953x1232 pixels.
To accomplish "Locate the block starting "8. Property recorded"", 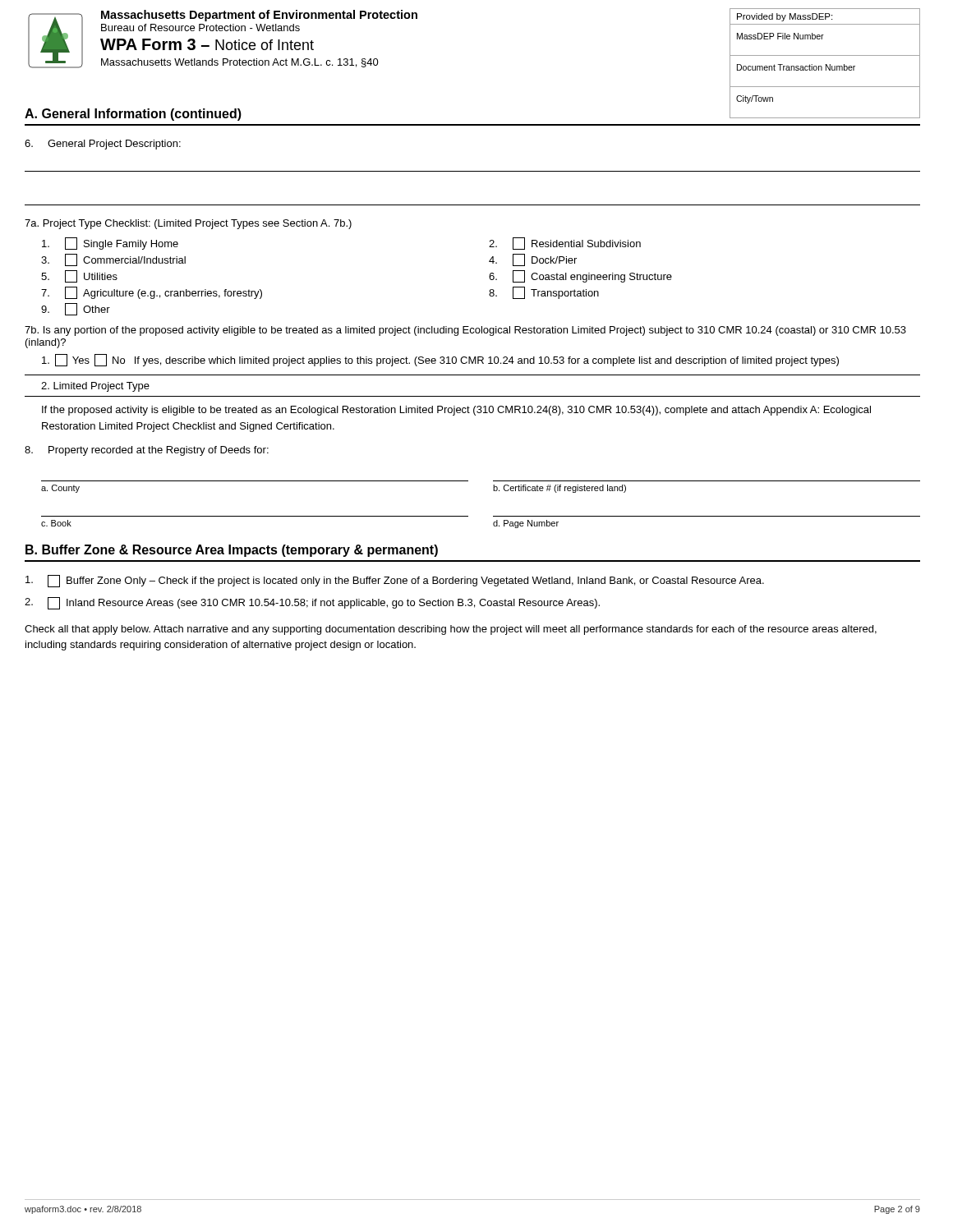I will pyautogui.click(x=147, y=450).
